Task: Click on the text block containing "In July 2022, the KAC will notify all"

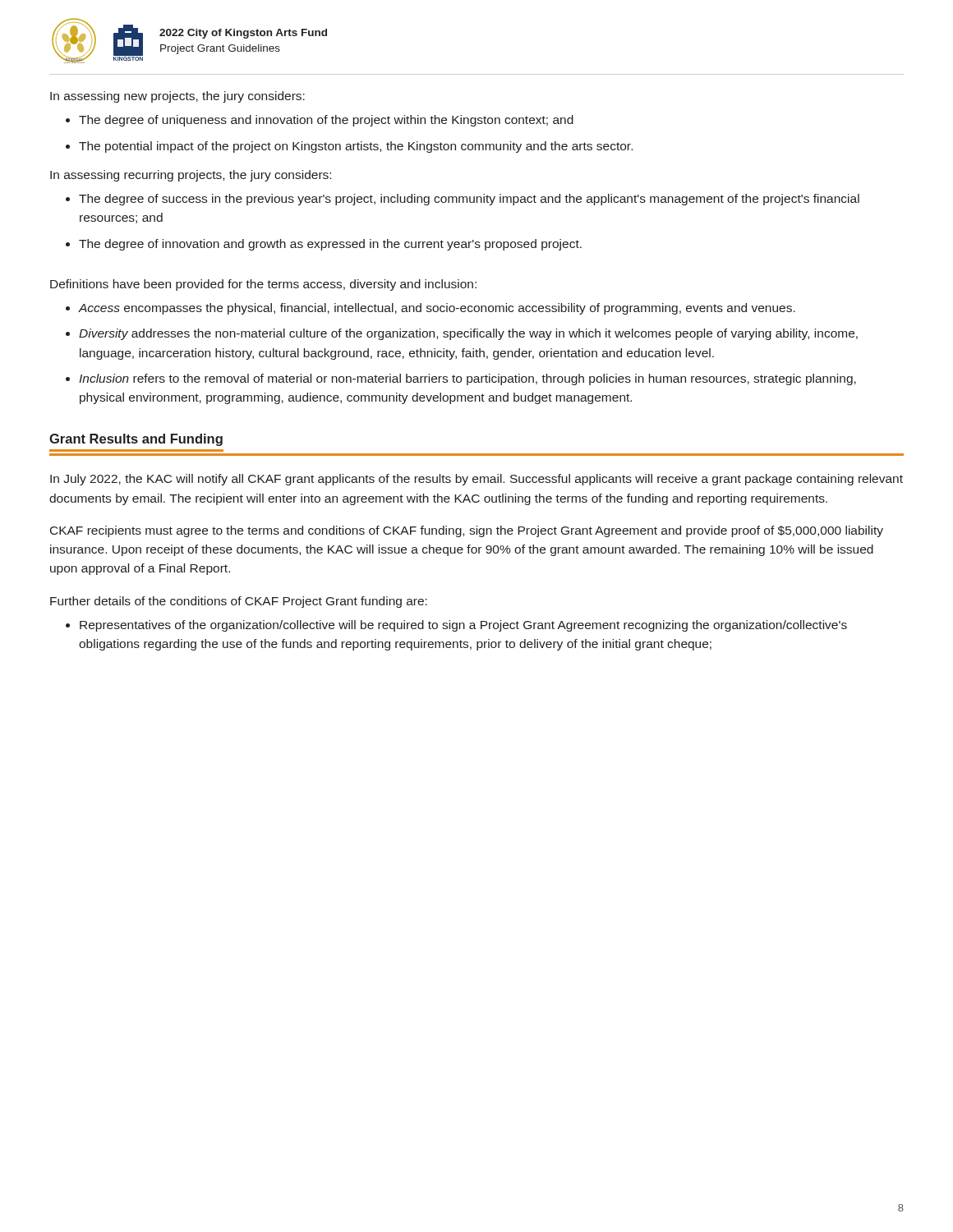Action: coord(476,488)
